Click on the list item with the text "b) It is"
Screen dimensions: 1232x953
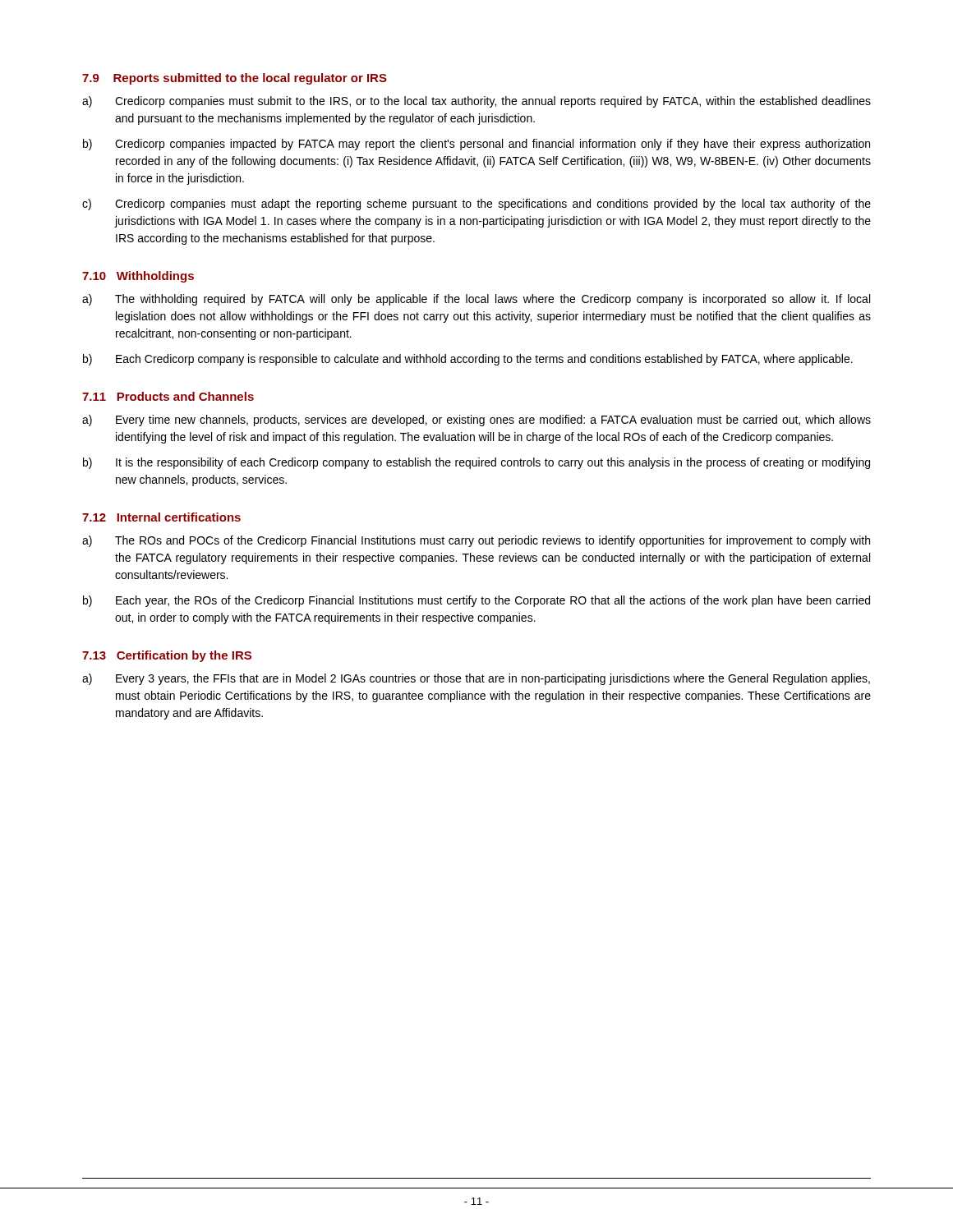pos(476,471)
